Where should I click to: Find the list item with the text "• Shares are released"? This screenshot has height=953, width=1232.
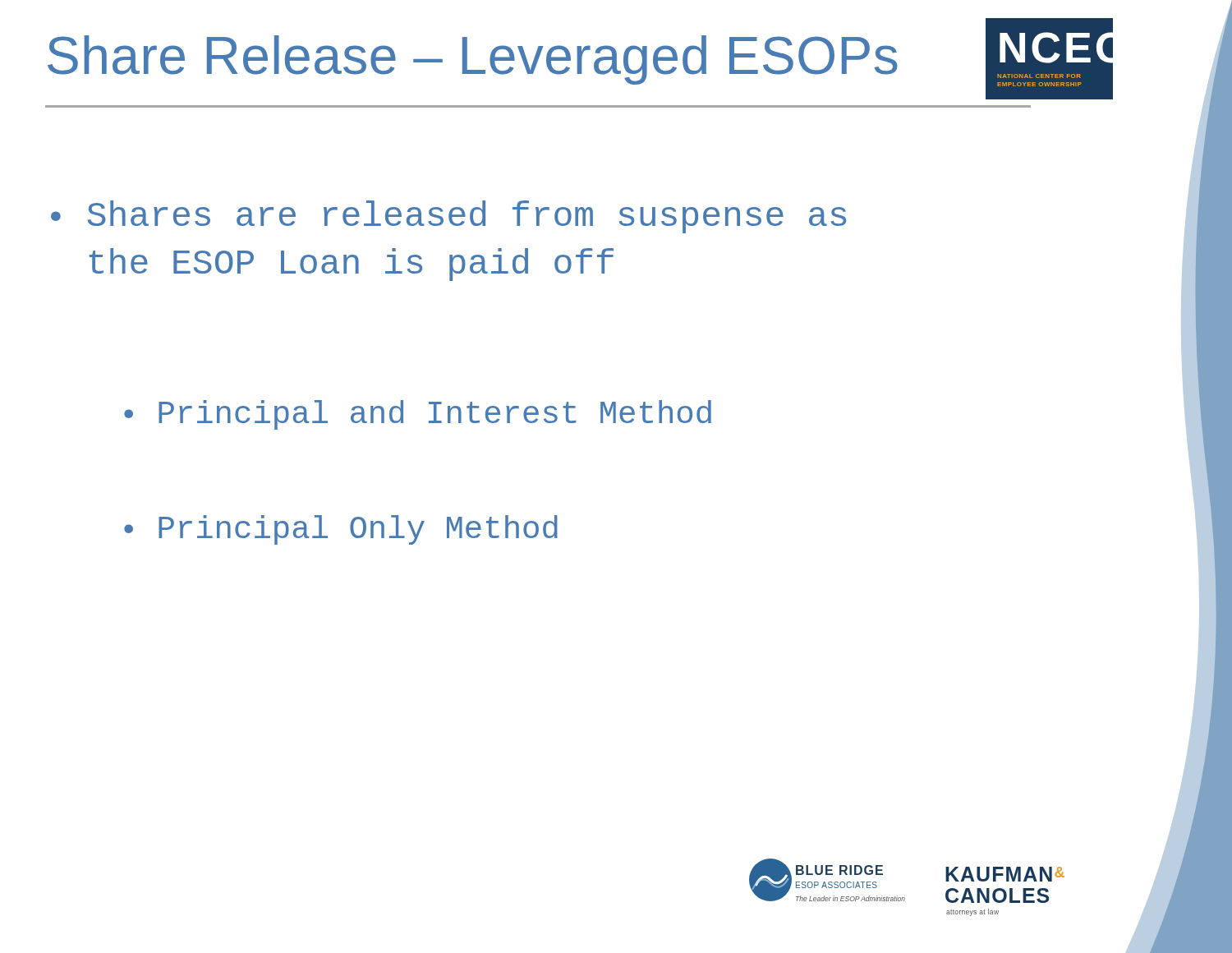[x=447, y=241]
